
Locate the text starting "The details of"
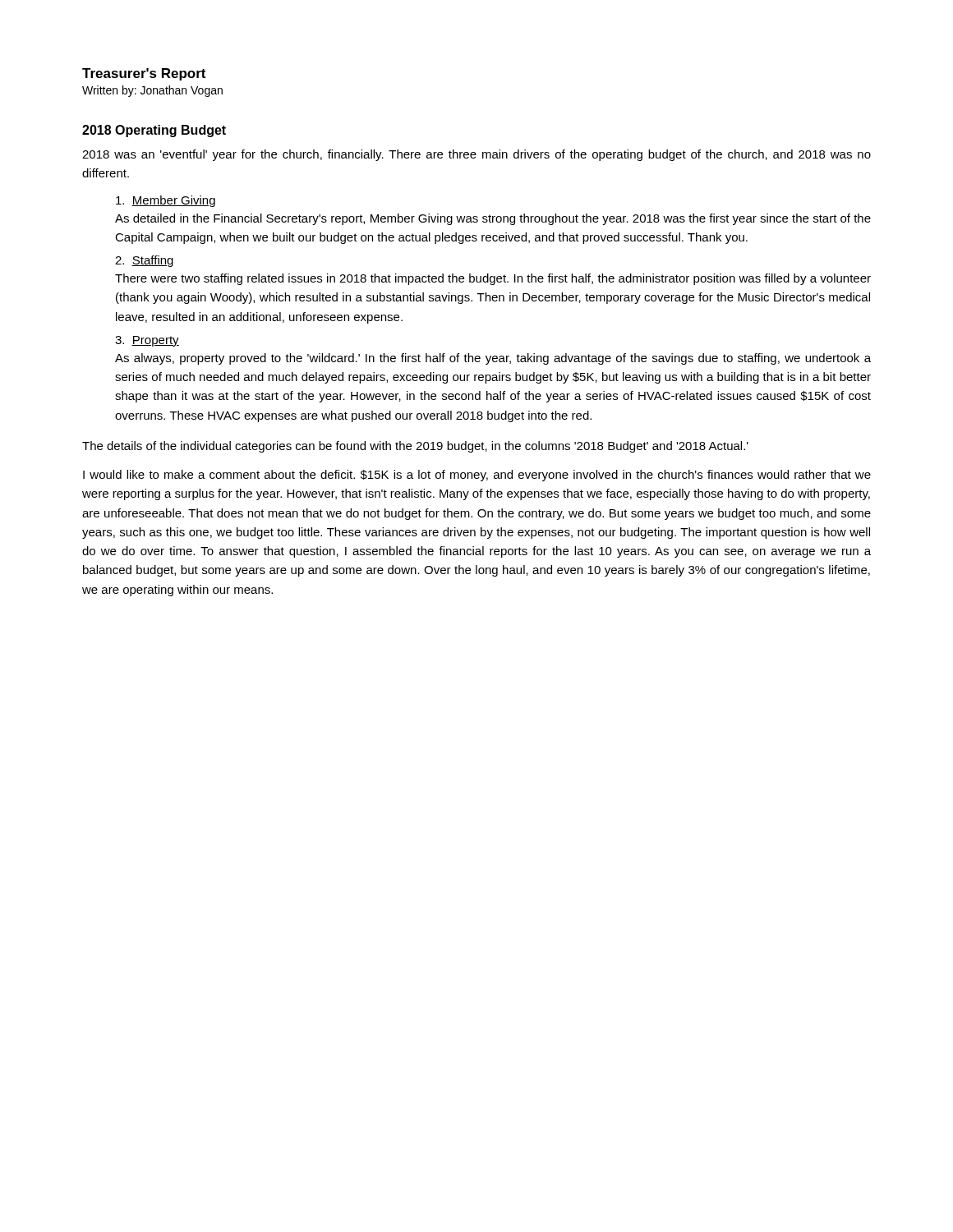click(415, 445)
